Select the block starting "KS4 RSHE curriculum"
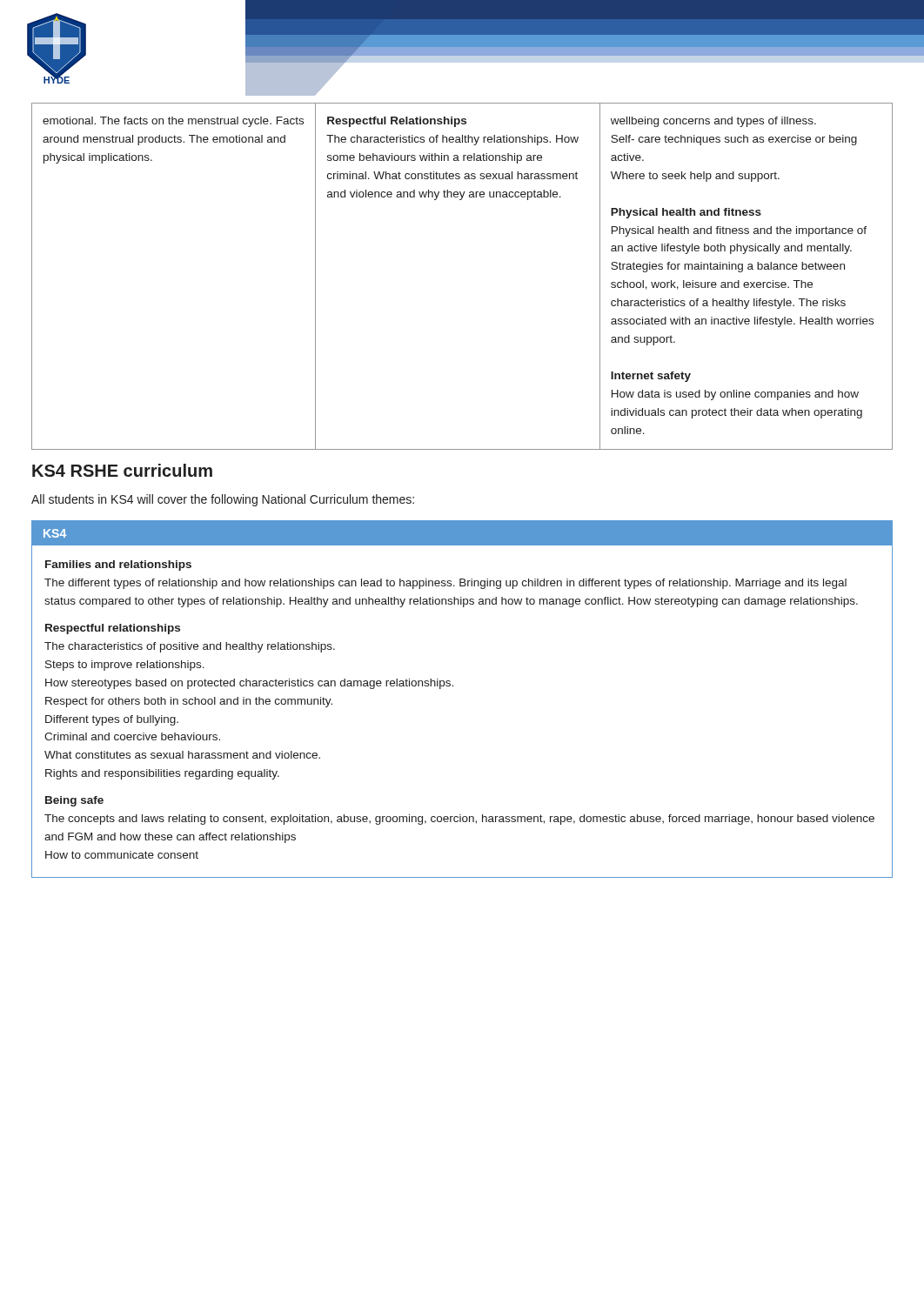Image resolution: width=924 pixels, height=1305 pixels. (x=122, y=471)
